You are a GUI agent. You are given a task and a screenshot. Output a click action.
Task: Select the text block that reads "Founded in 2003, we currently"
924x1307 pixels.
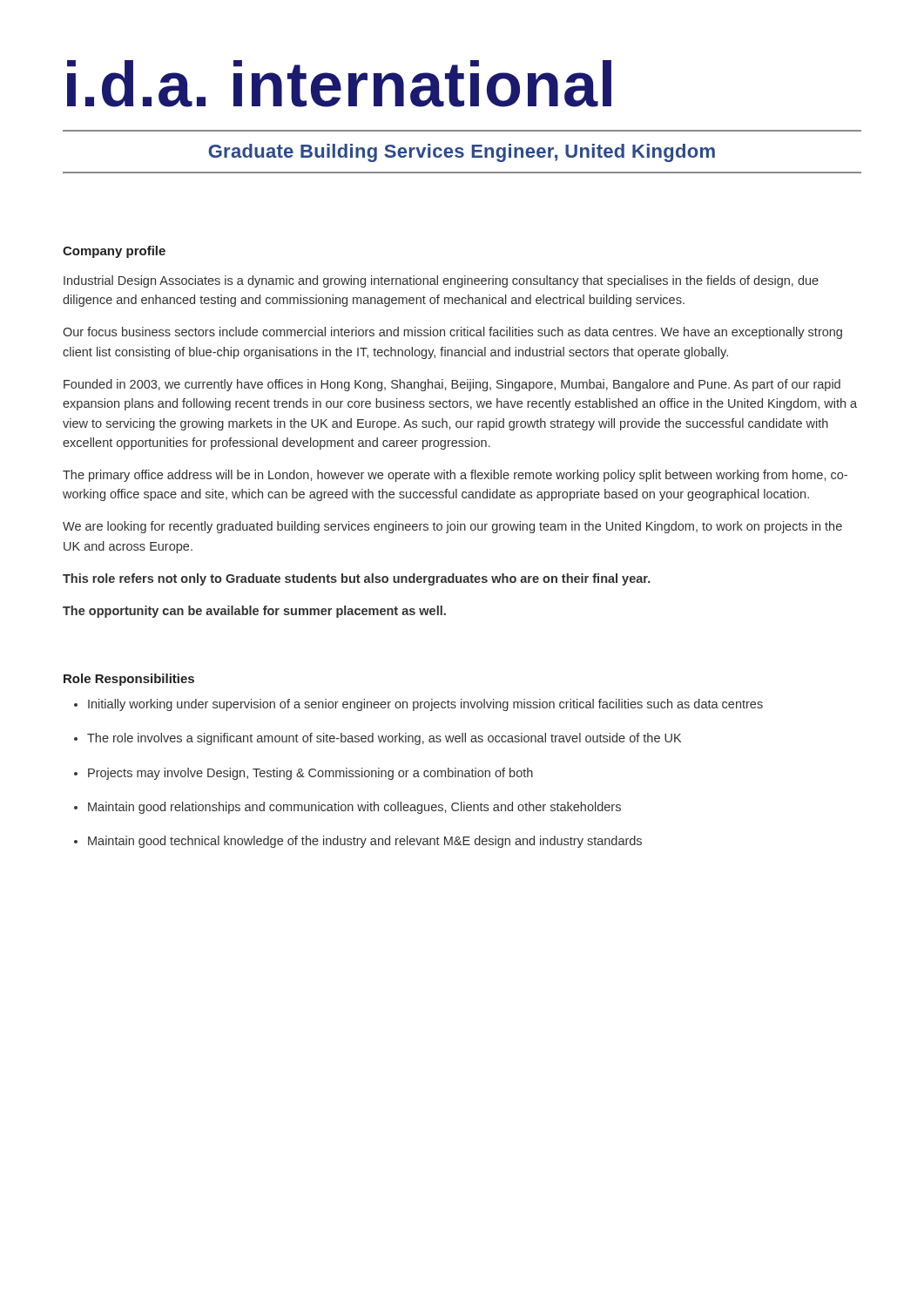462,413
